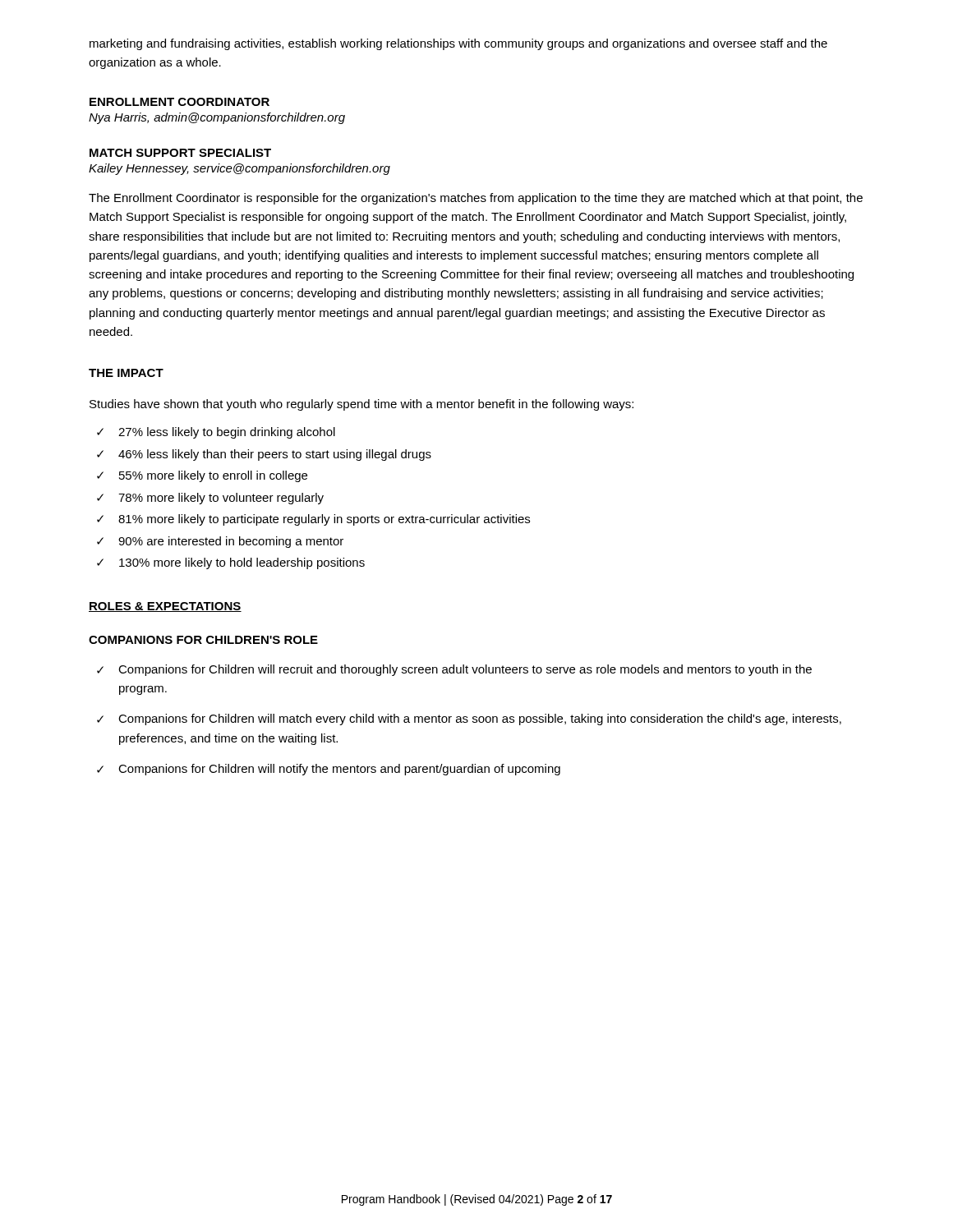The image size is (953, 1232).
Task: Click on the list item containing "✓ 55% more likely to enroll in"
Action: click(202, 476)
